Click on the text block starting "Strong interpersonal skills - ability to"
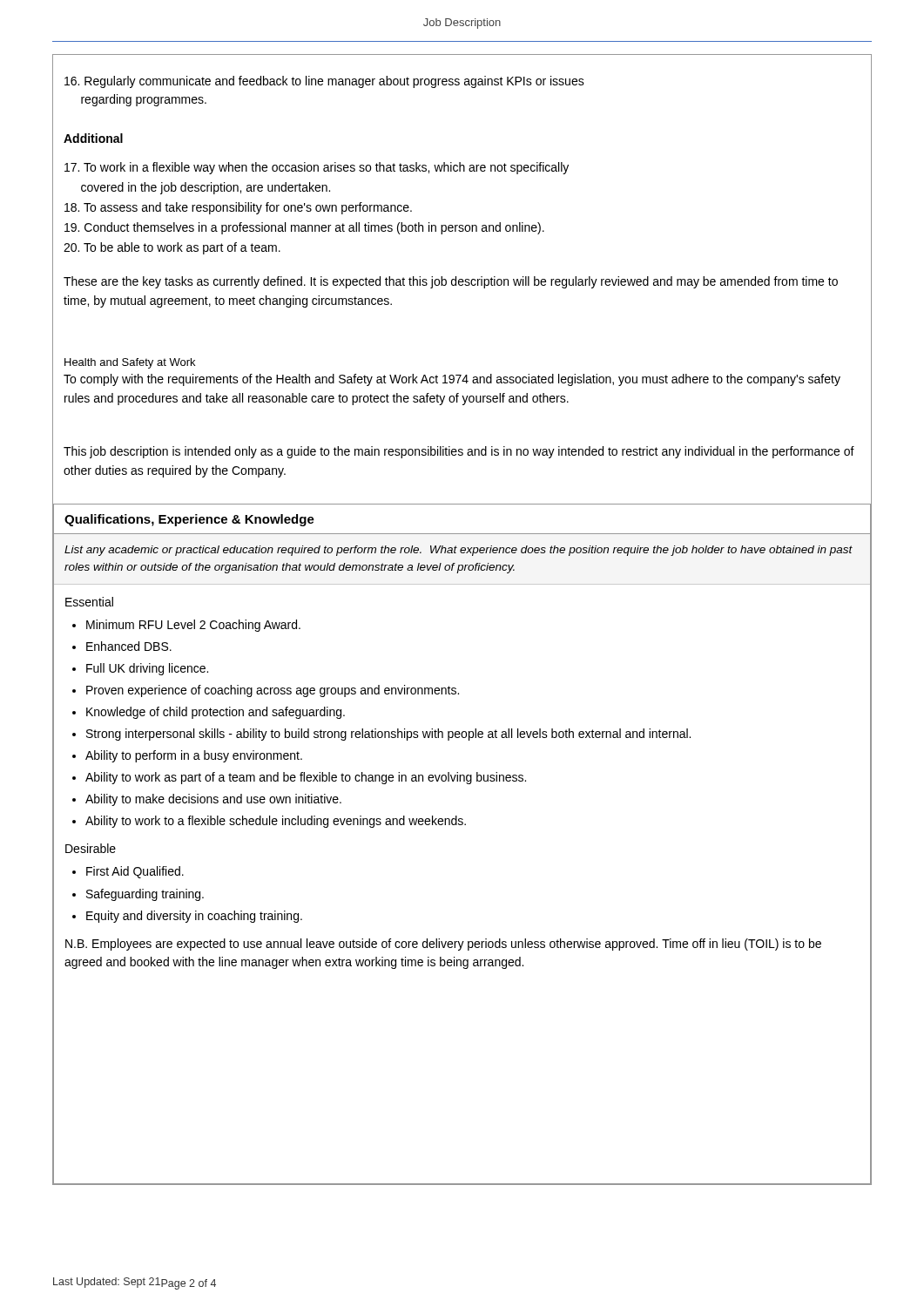Viewport: 924px width, 1307px height. click(x=389, y=734)
